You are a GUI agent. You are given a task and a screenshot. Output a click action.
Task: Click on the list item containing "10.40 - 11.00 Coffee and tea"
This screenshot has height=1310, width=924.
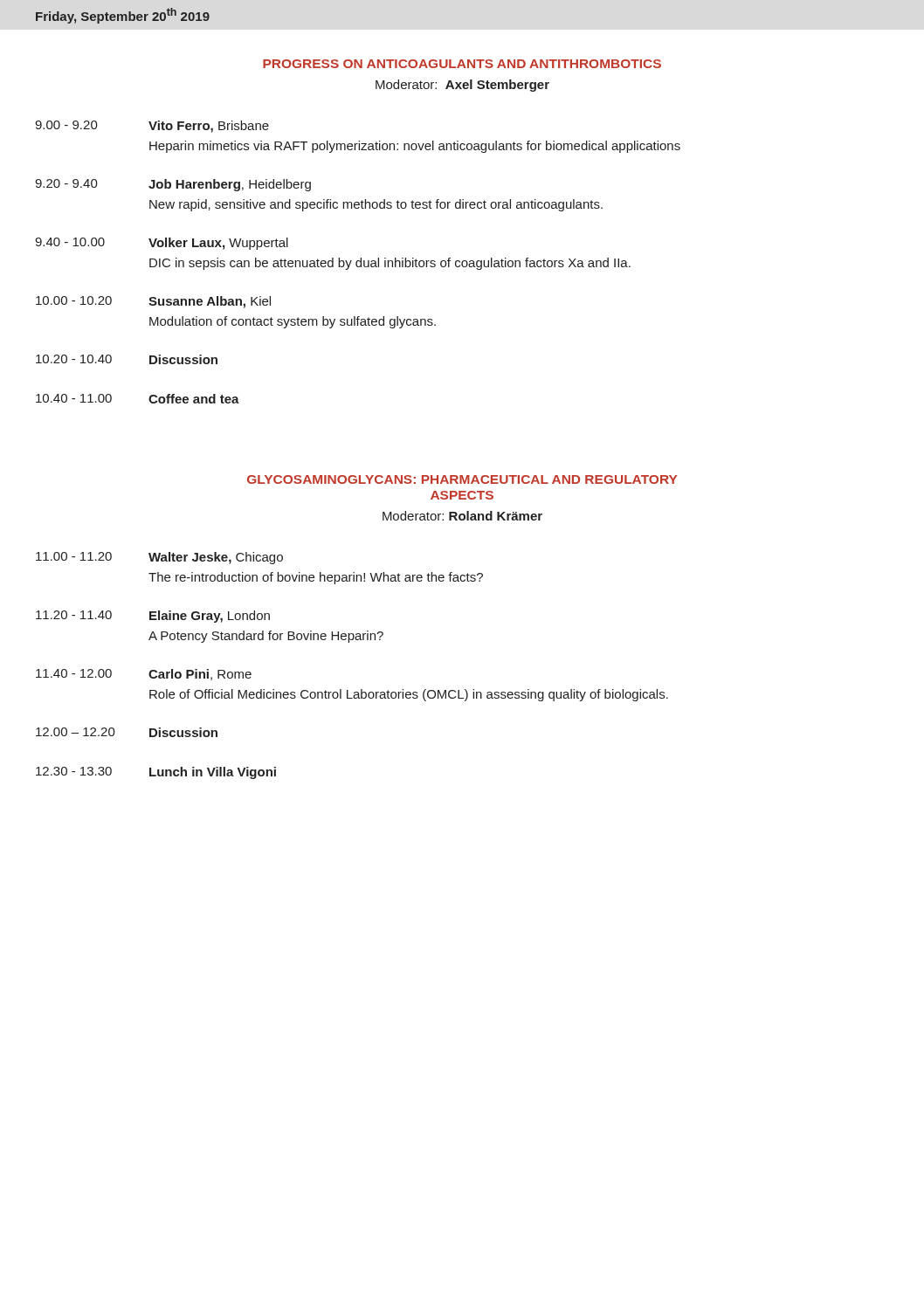pos(66,399)
